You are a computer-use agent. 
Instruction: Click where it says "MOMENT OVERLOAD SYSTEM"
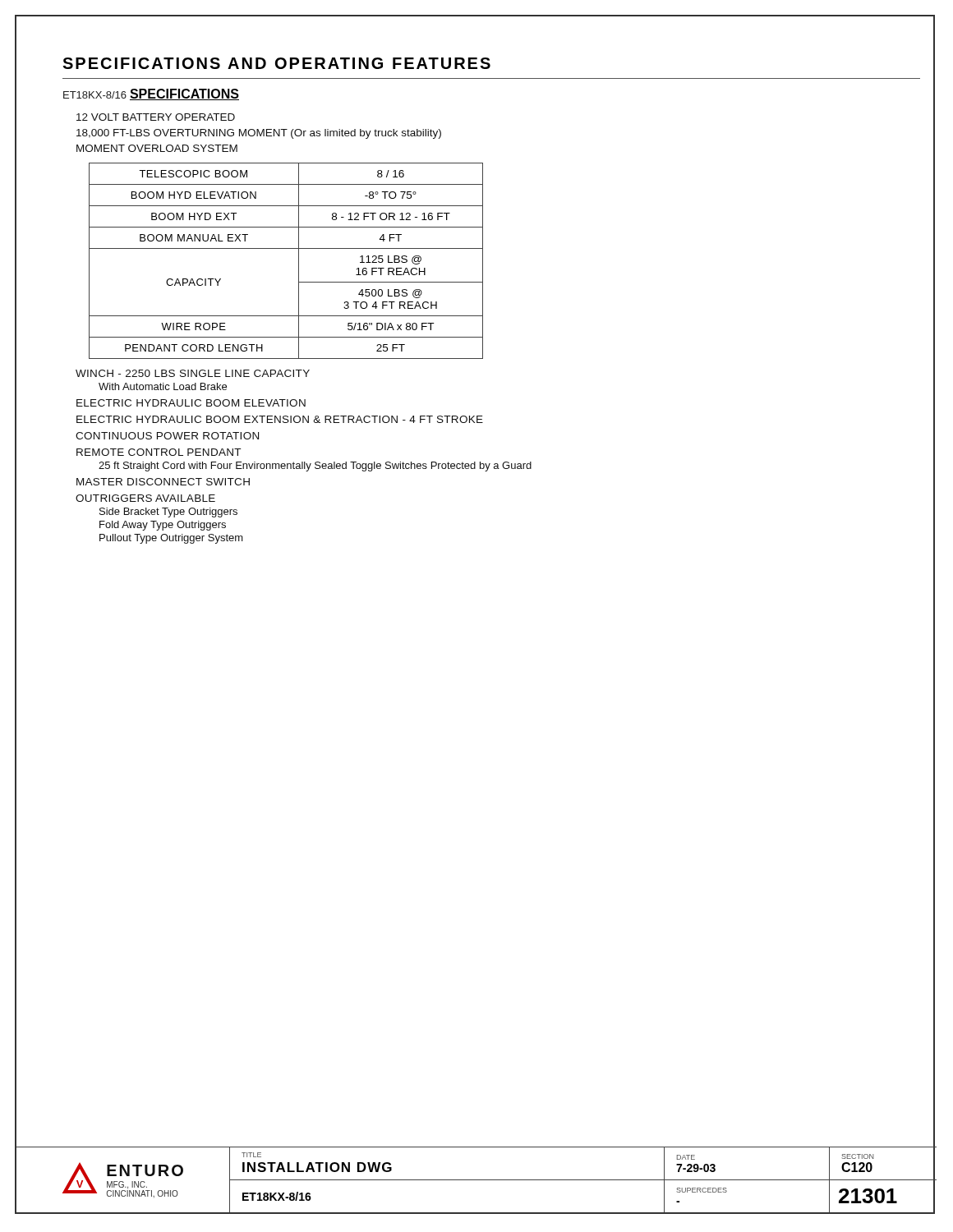(x=157, y=148)
